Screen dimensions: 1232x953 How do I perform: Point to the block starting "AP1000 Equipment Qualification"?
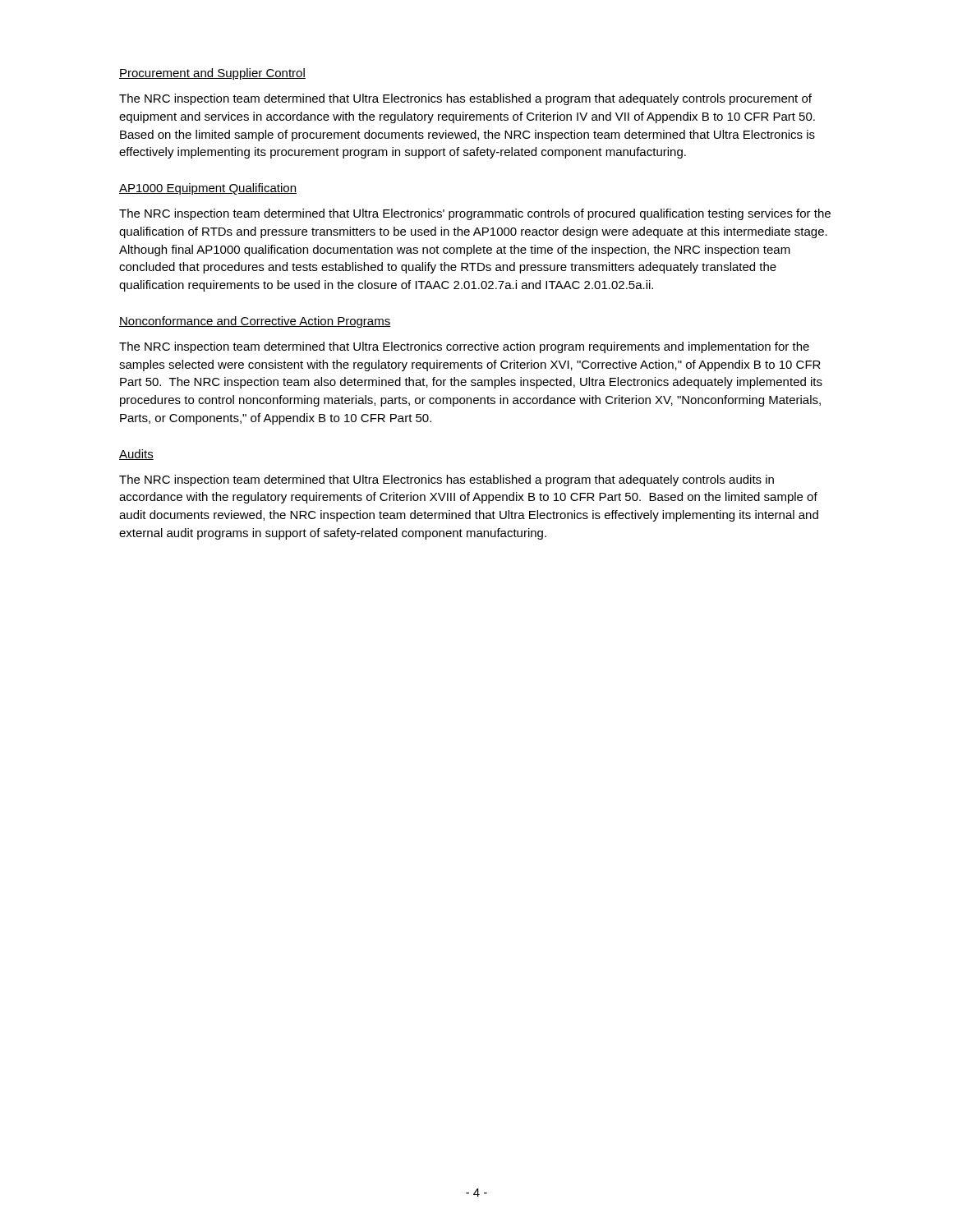pos(208,188)
